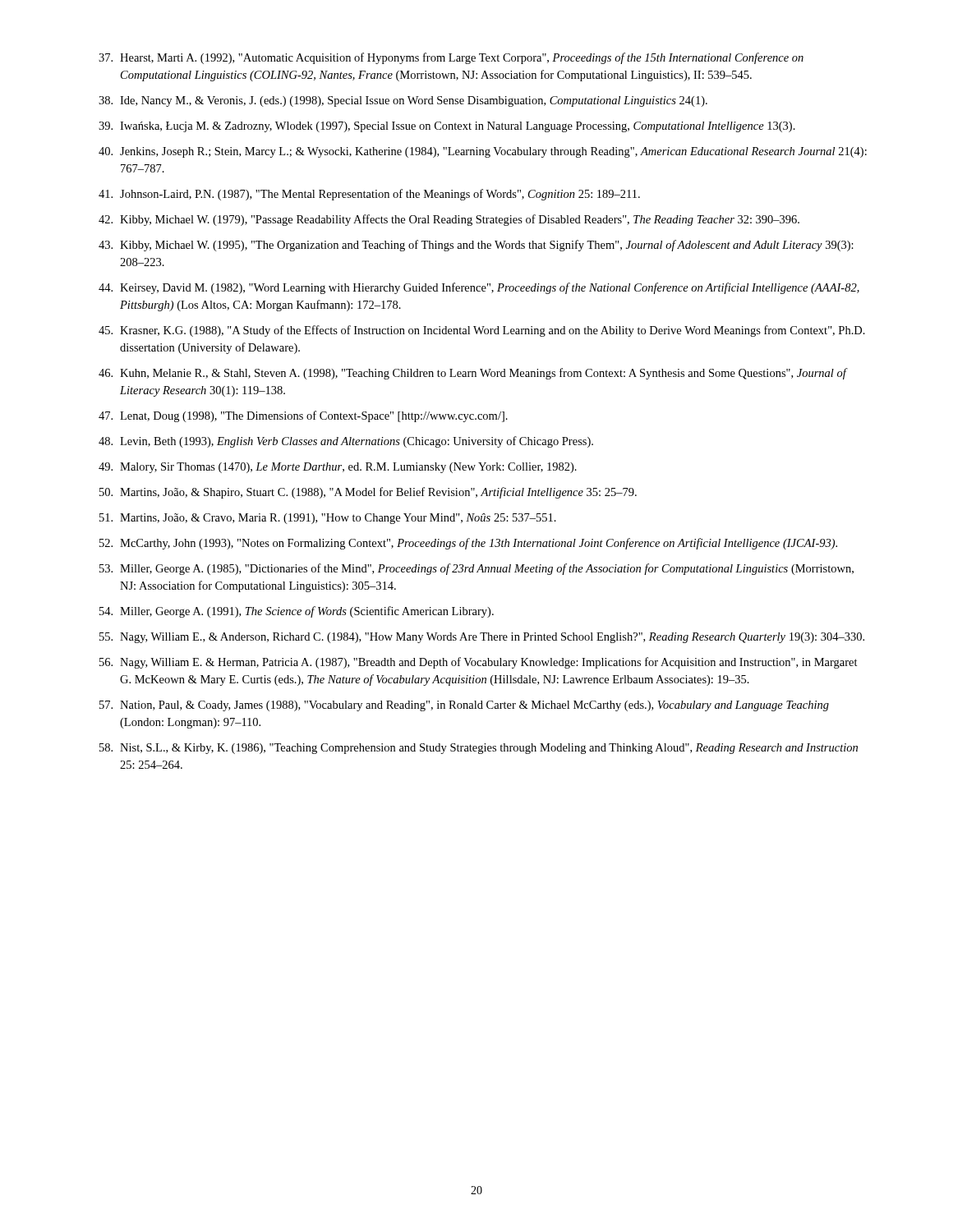Screen dimensions: 1232x953
Task: Select the list item that reads "40. Jenkins, Joseph R.; Stein, Marcy"
Action: point(476,160)
